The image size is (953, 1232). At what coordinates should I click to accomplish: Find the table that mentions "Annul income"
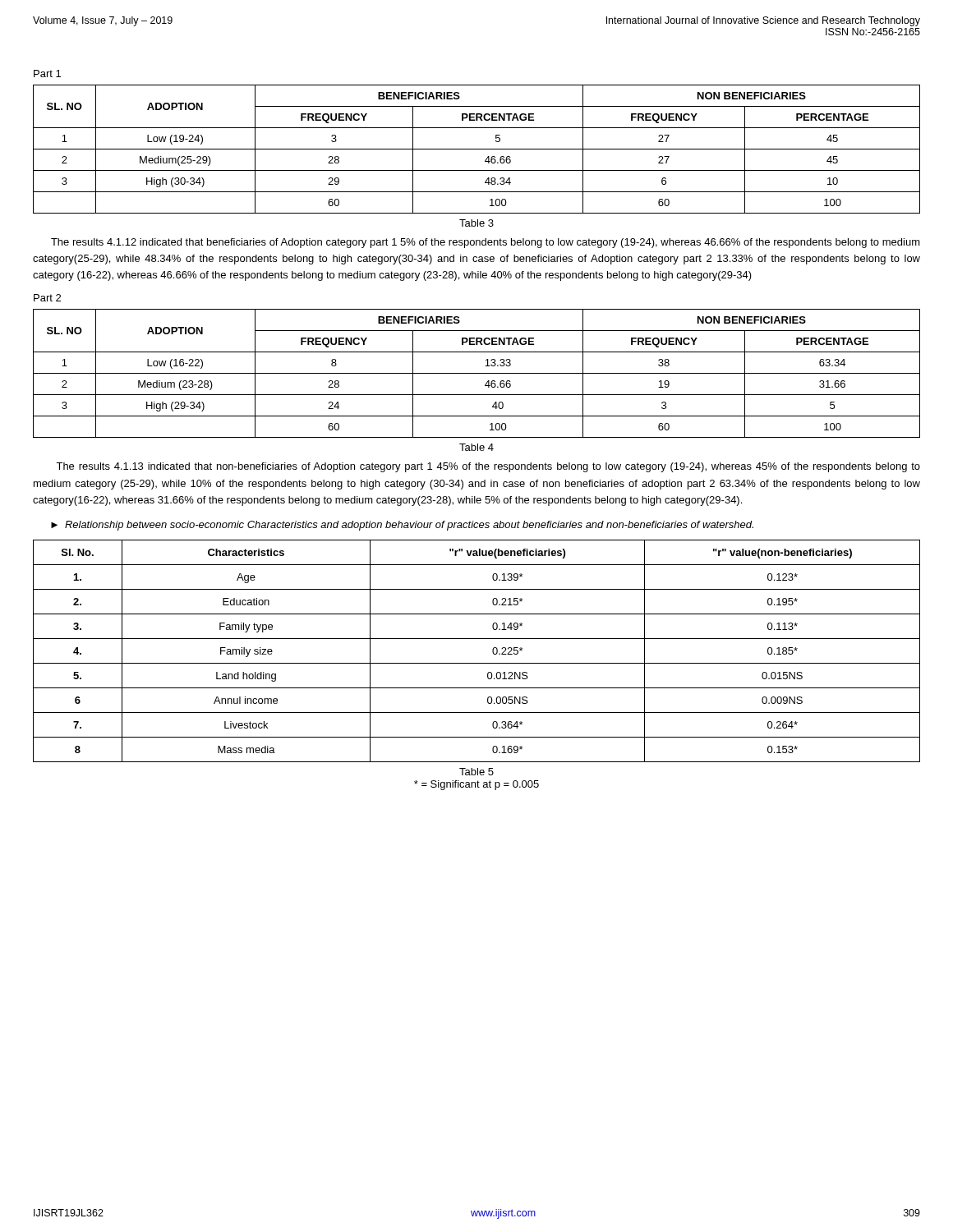476,651
